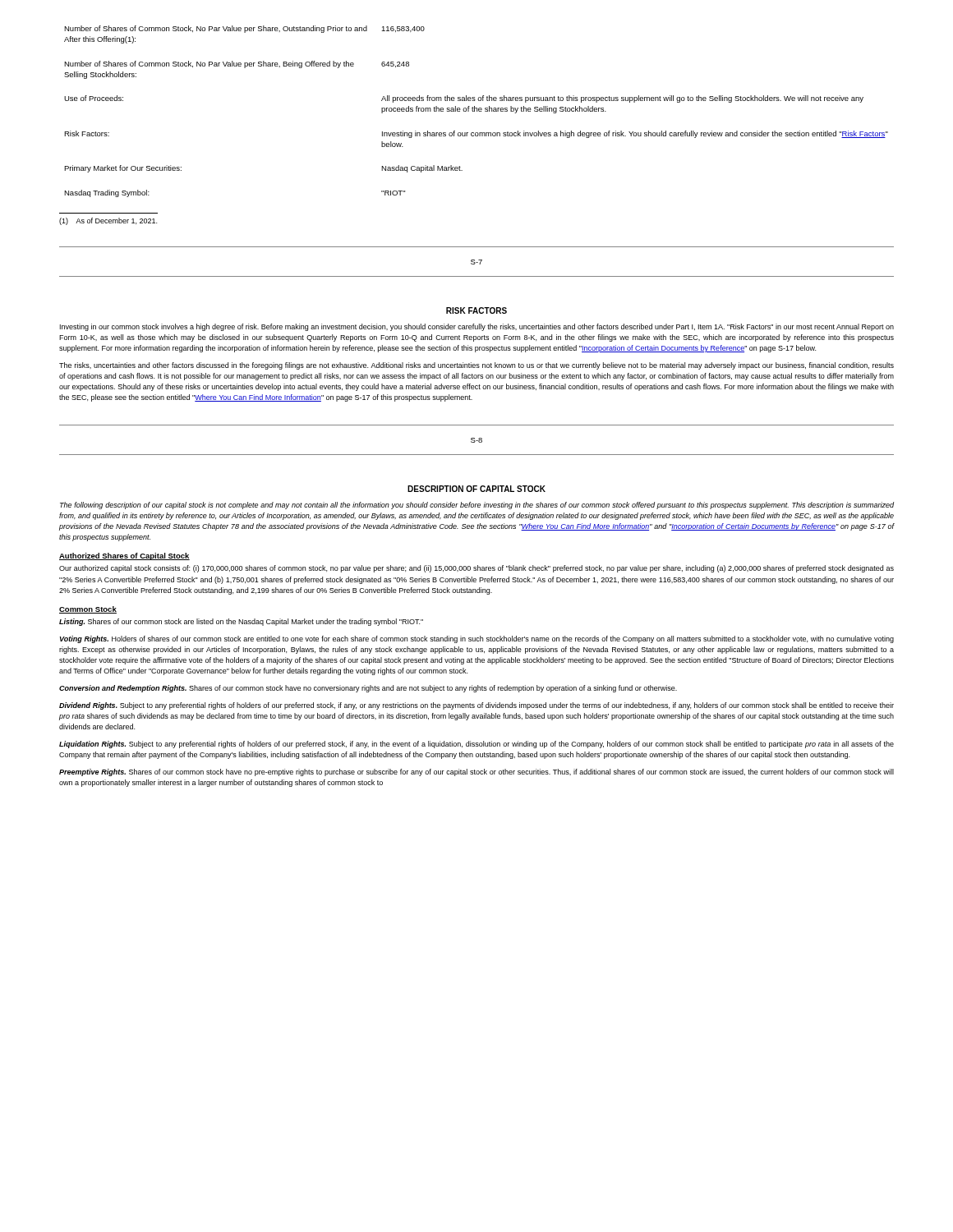Find the text block that says "Conversion and Redemption Rights. Shares of"
Viewport: 953px width, 1232px height.
368,688
